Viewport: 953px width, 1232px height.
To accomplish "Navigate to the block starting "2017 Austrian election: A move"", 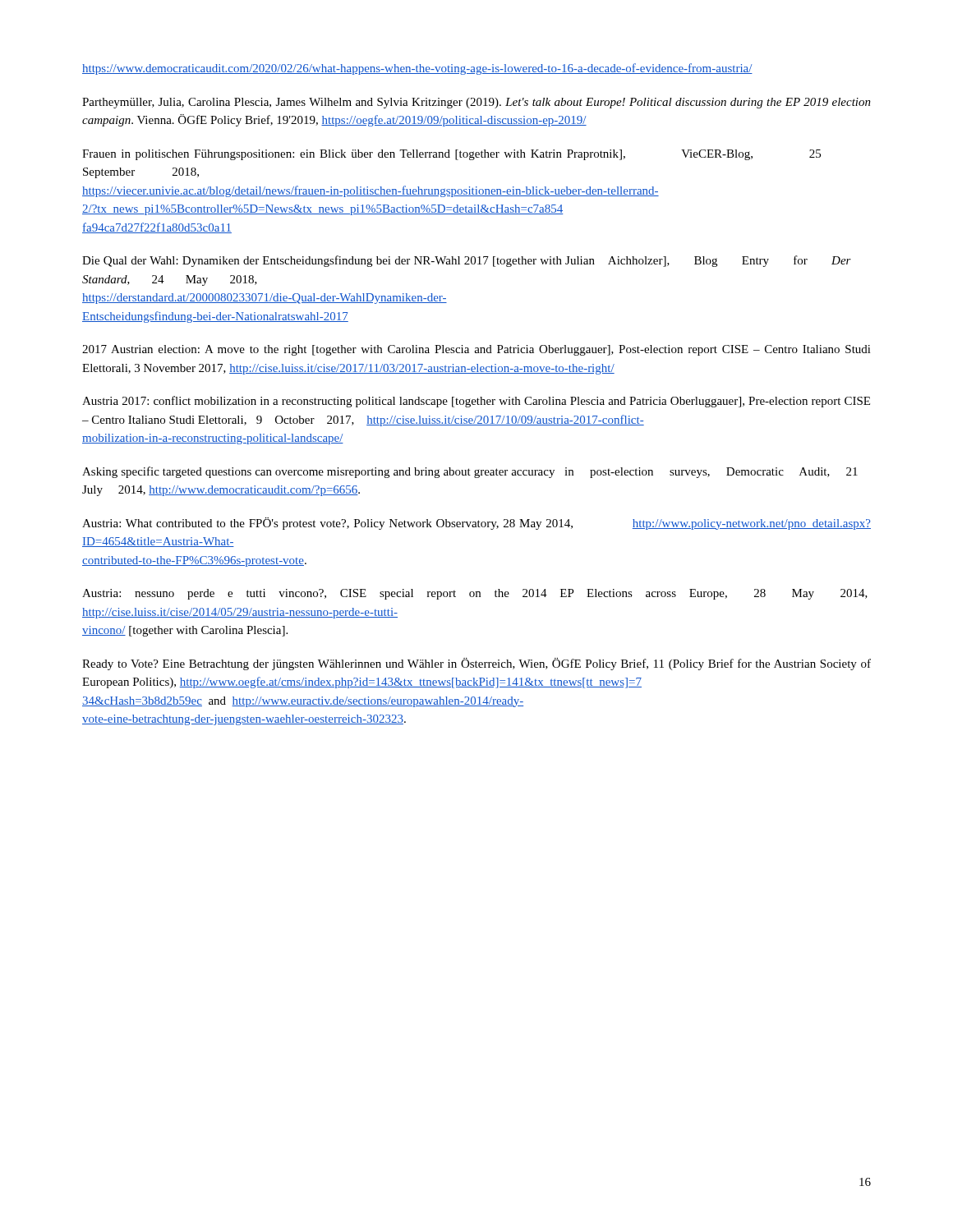I will (476, 358).
